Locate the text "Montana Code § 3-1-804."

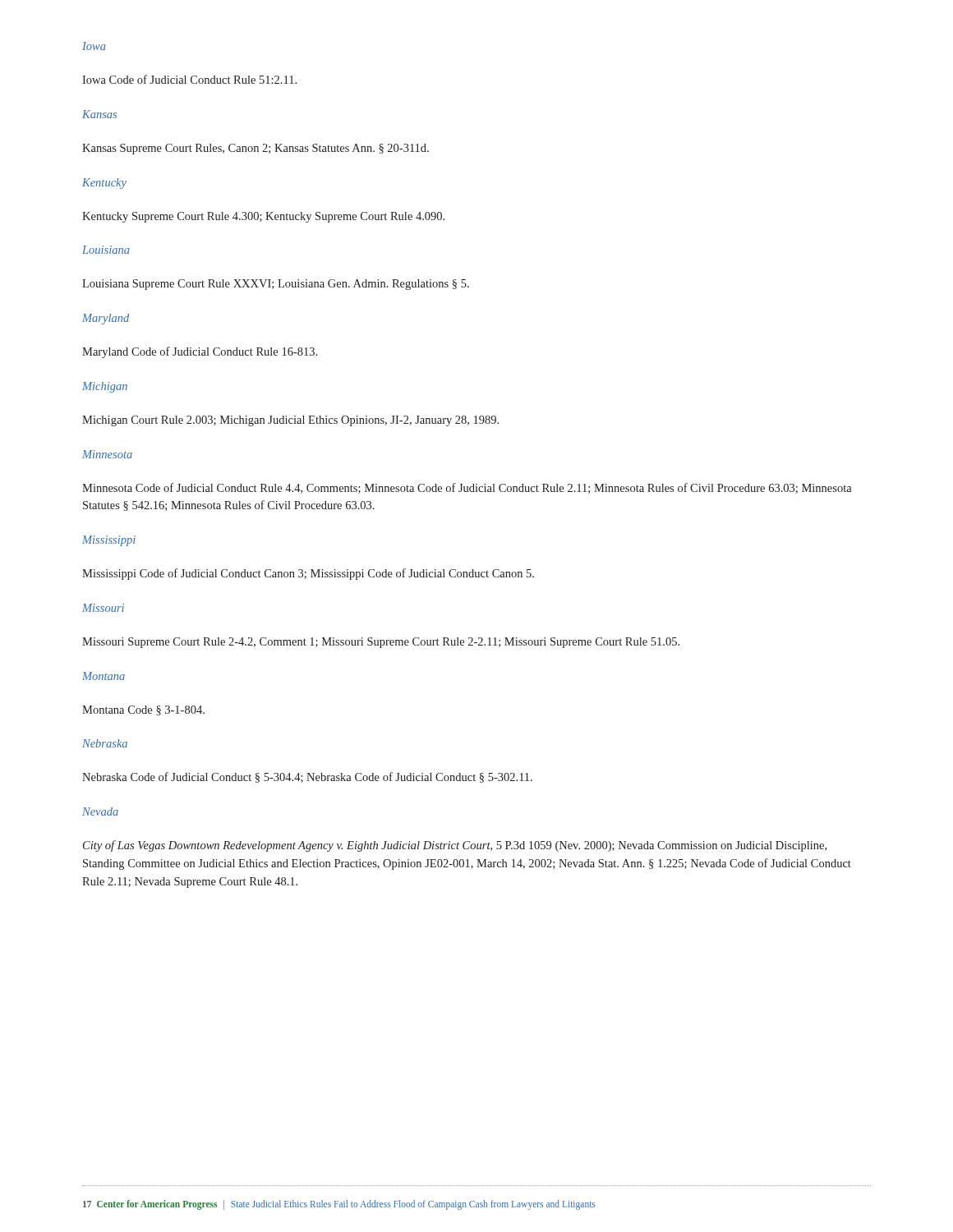click(143, 710)
